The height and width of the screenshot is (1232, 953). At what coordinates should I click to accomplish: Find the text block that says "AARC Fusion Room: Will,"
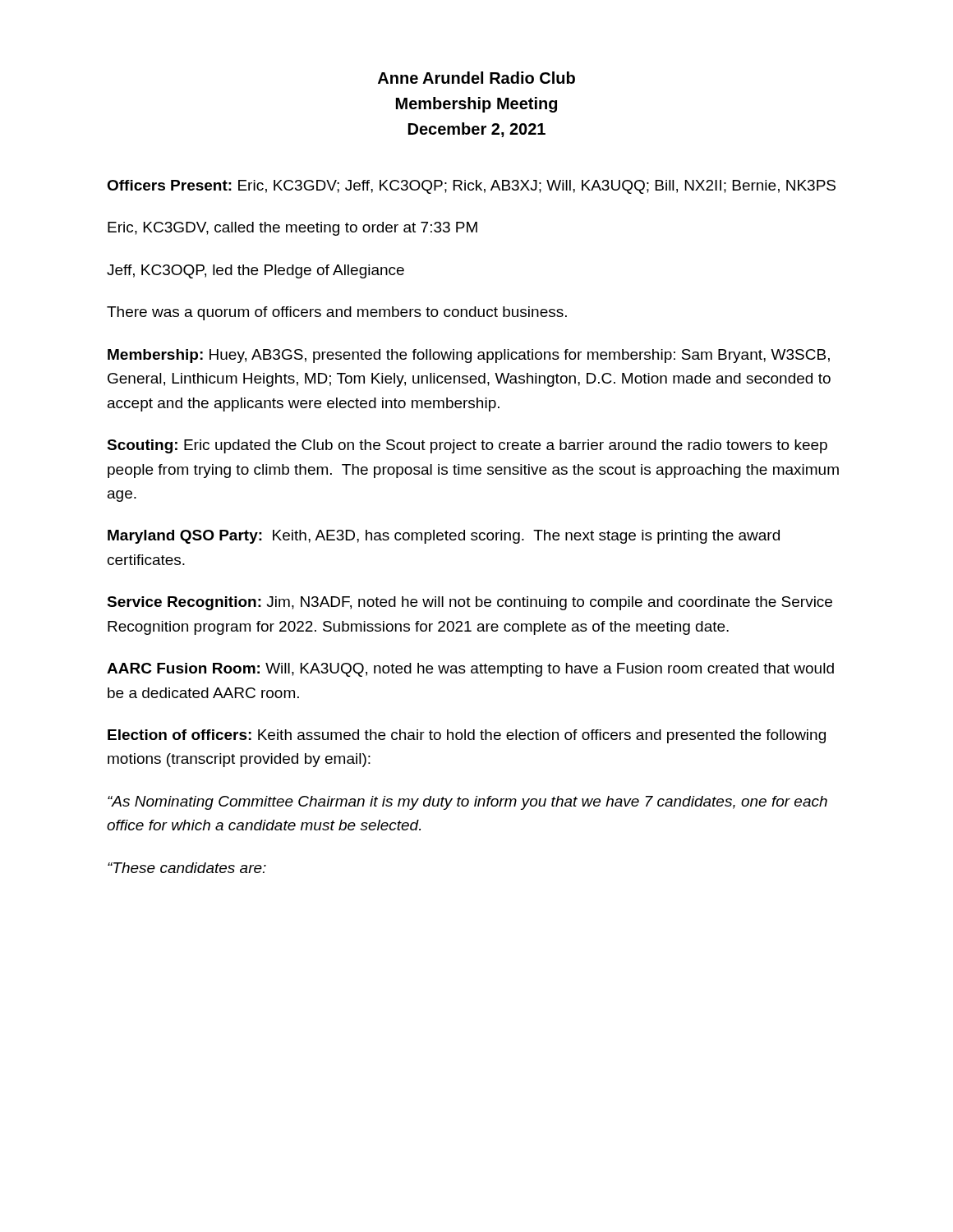click(x=471, y=680)
